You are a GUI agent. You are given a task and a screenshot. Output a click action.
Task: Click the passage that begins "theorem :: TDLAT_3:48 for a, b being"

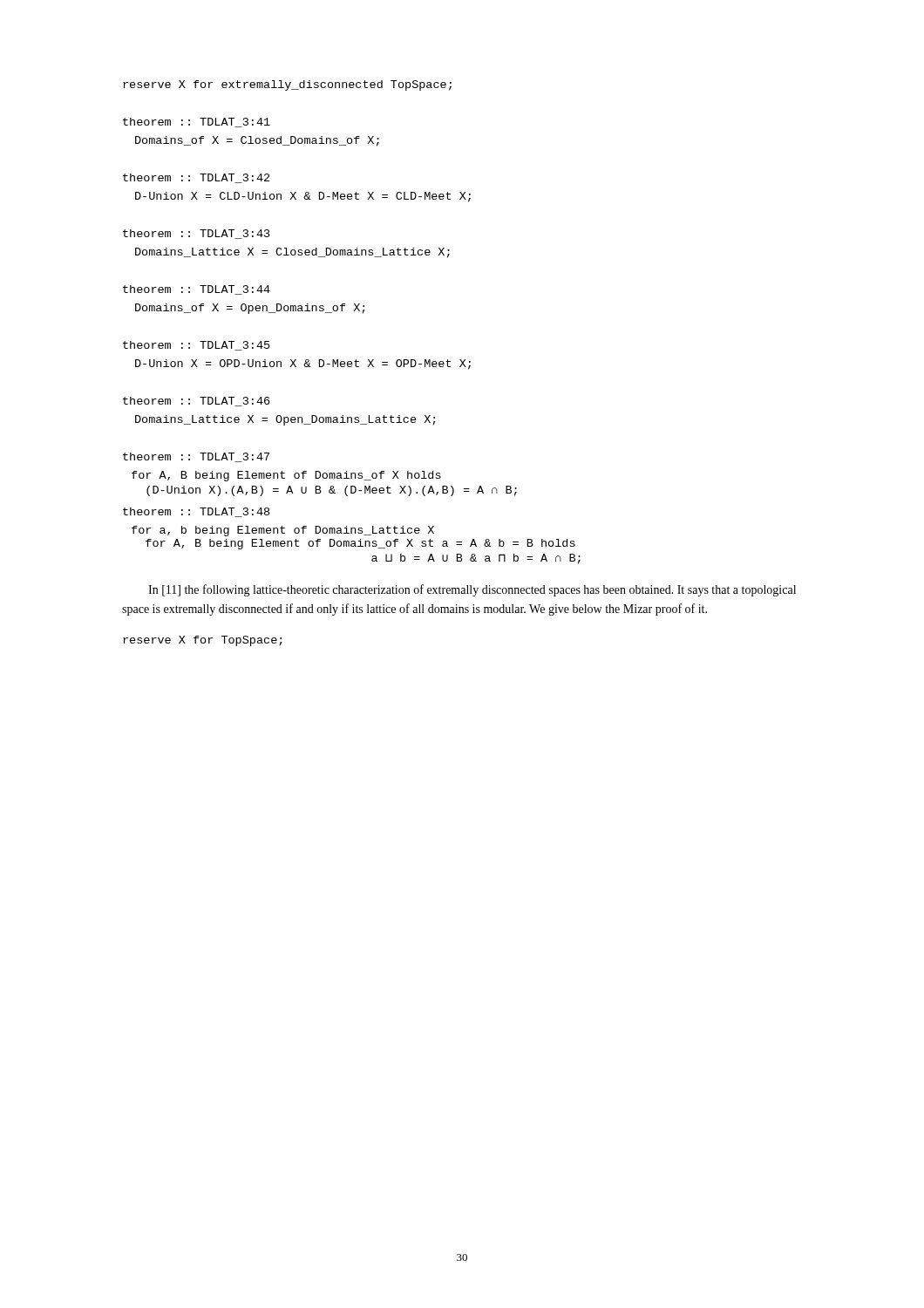click(x=462, y=535)
